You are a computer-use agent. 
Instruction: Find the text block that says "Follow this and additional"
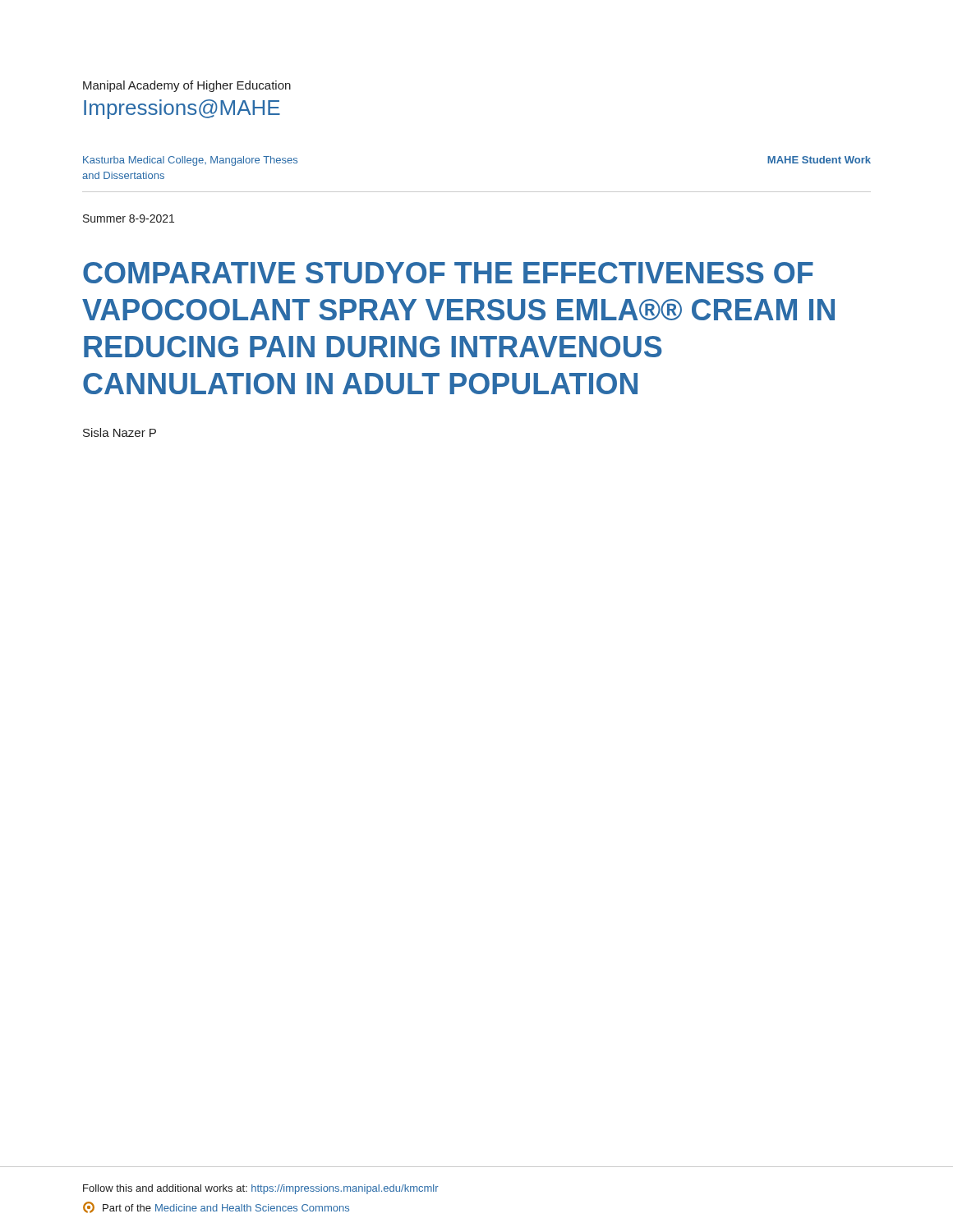(260, 1188)
